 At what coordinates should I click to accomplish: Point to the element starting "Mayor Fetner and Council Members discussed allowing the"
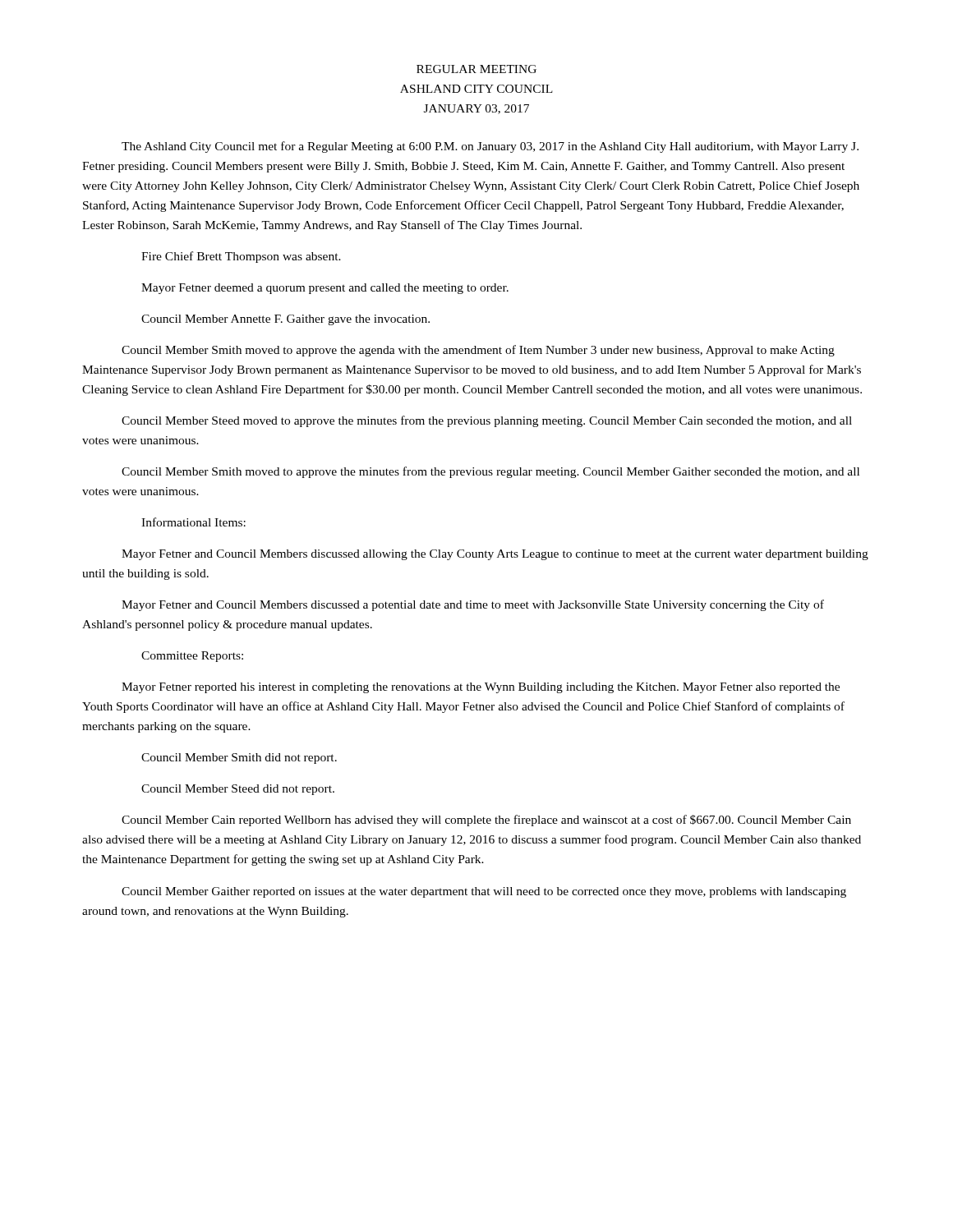(475, 563)
